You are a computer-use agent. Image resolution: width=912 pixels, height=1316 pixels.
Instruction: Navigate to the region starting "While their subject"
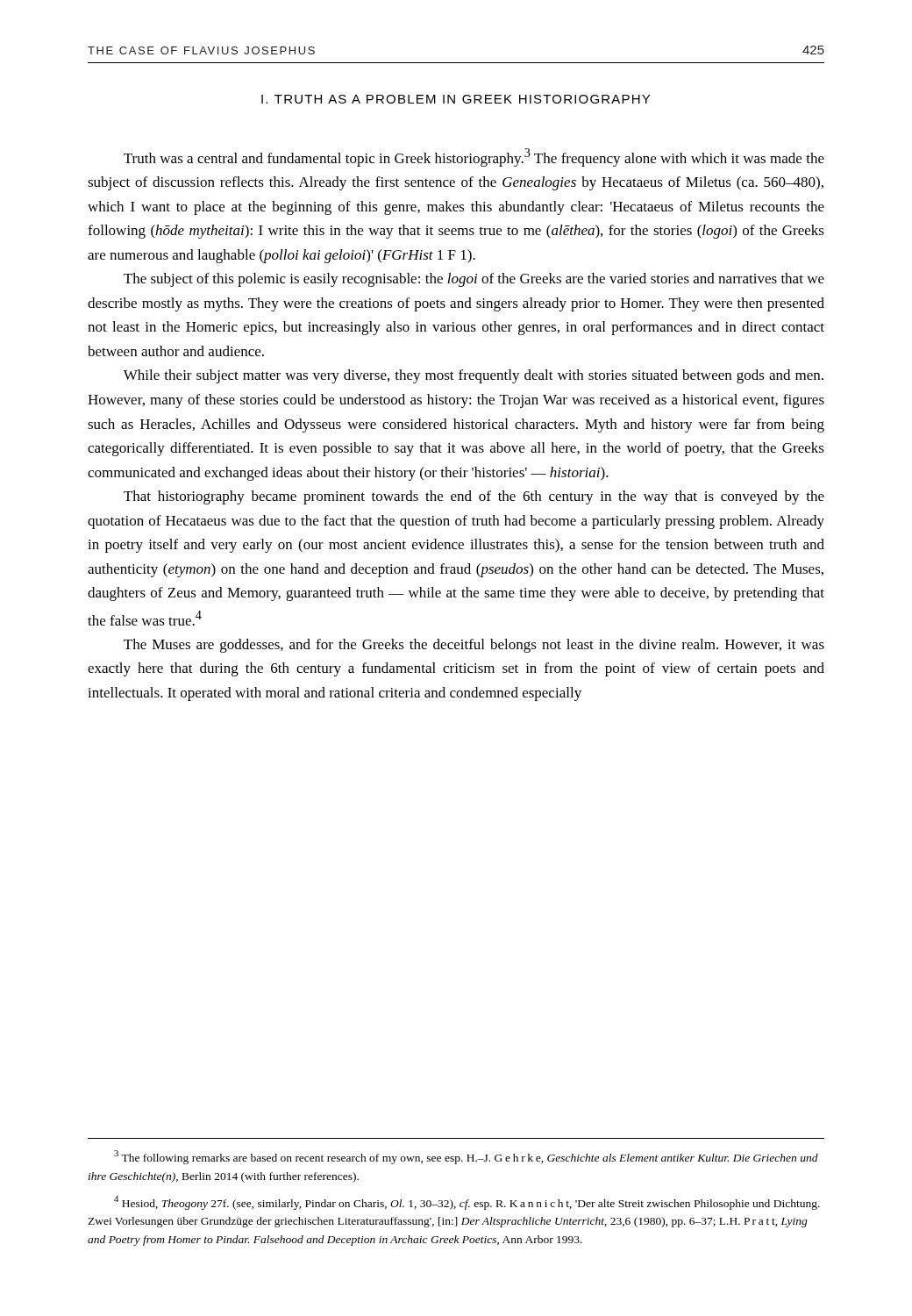pyautogui.click(x=456, y=424)
